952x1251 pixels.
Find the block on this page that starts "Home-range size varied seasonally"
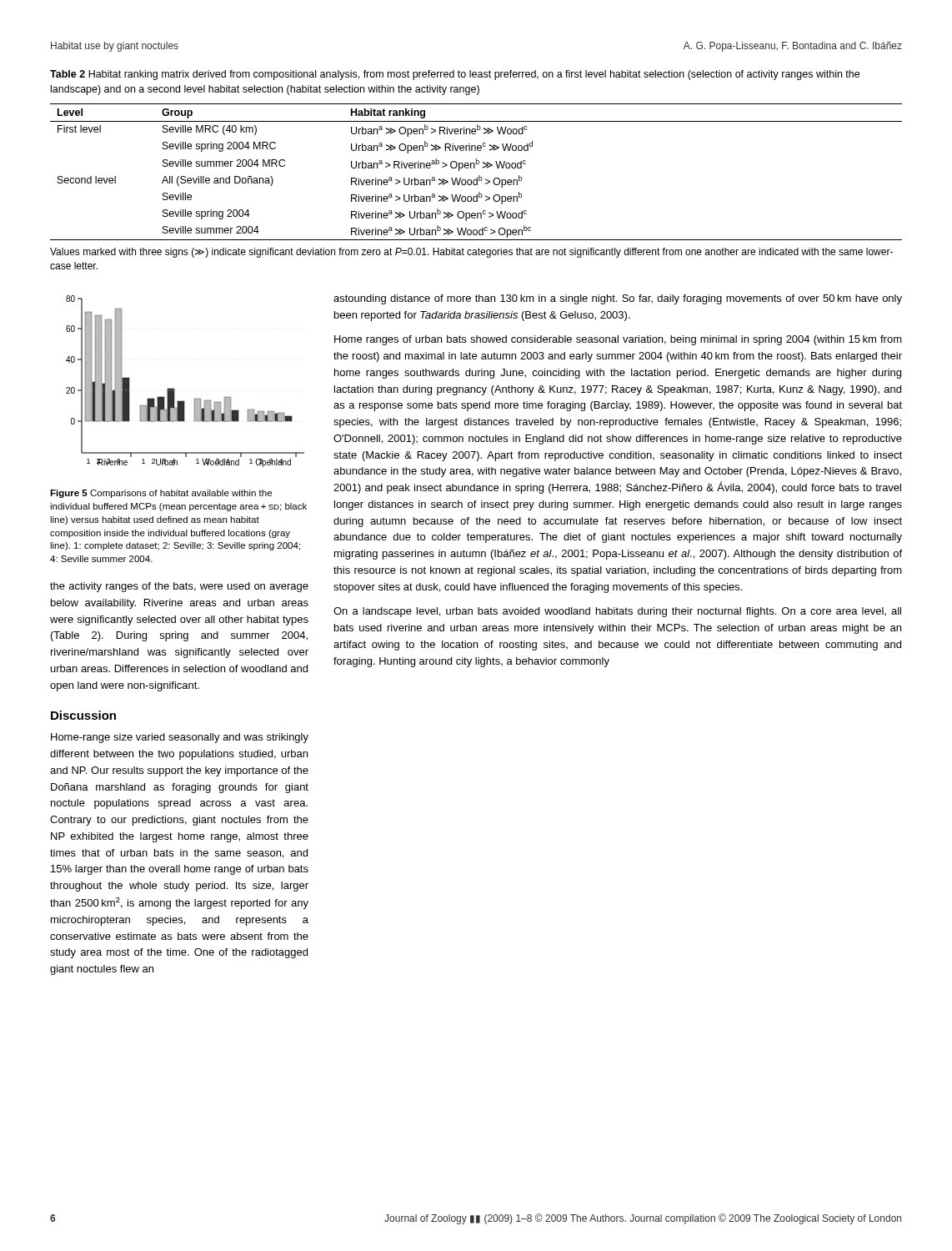coord(179,853)
